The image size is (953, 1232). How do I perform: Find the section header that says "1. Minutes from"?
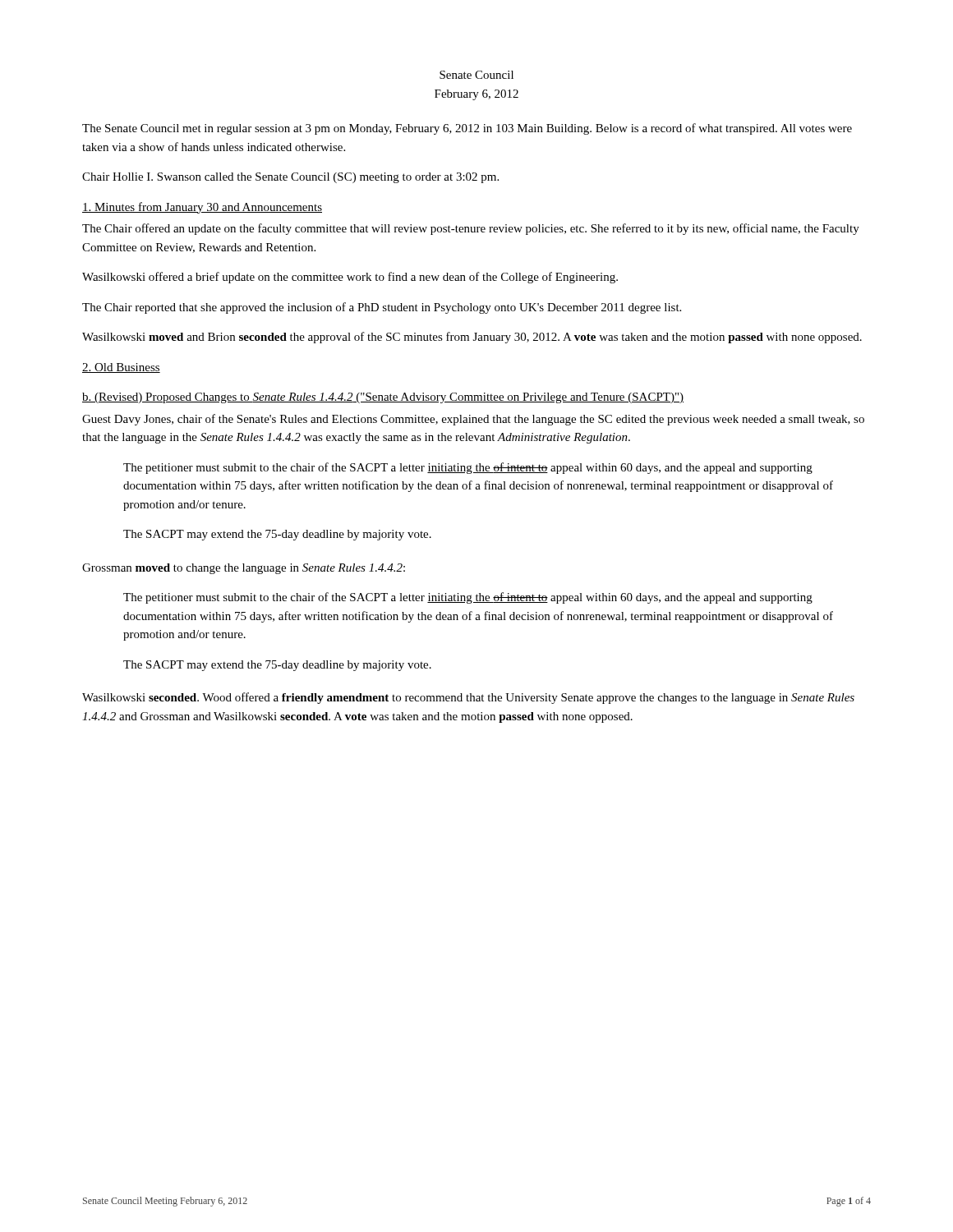pyautogui.click(x=202, y=207)
